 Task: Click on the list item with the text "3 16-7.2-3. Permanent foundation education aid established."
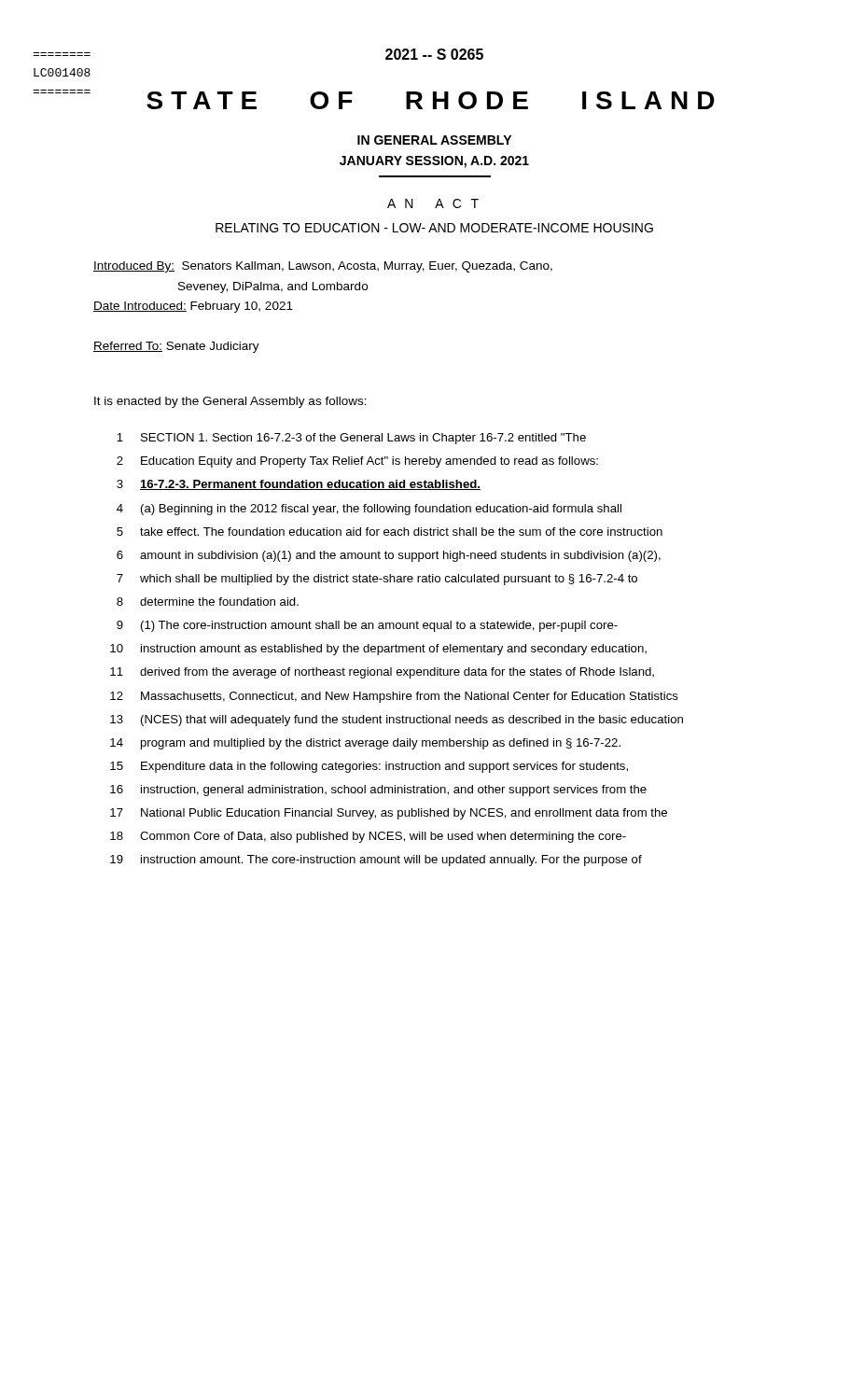434,484
